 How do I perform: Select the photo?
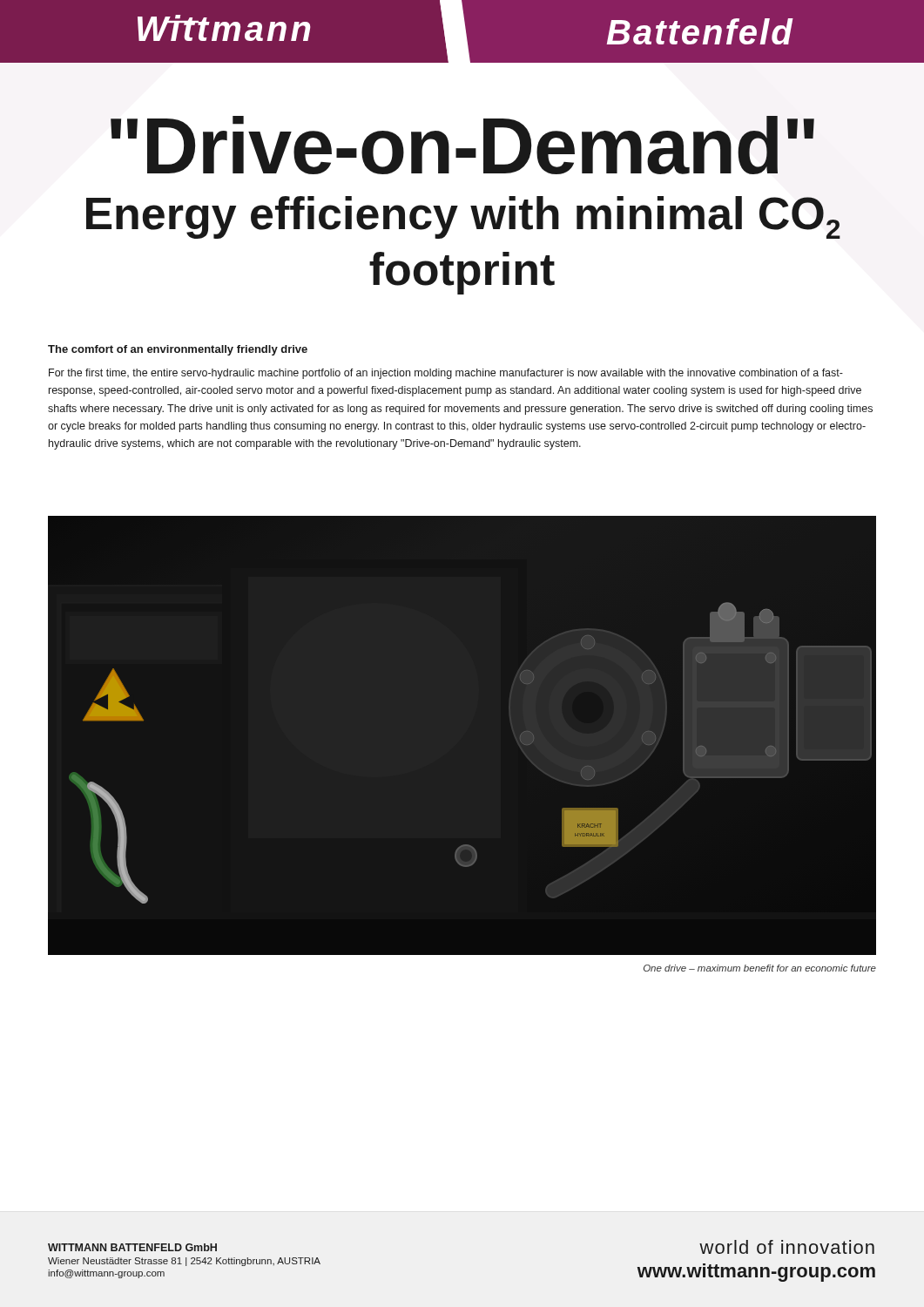click(x=462, y=735)
